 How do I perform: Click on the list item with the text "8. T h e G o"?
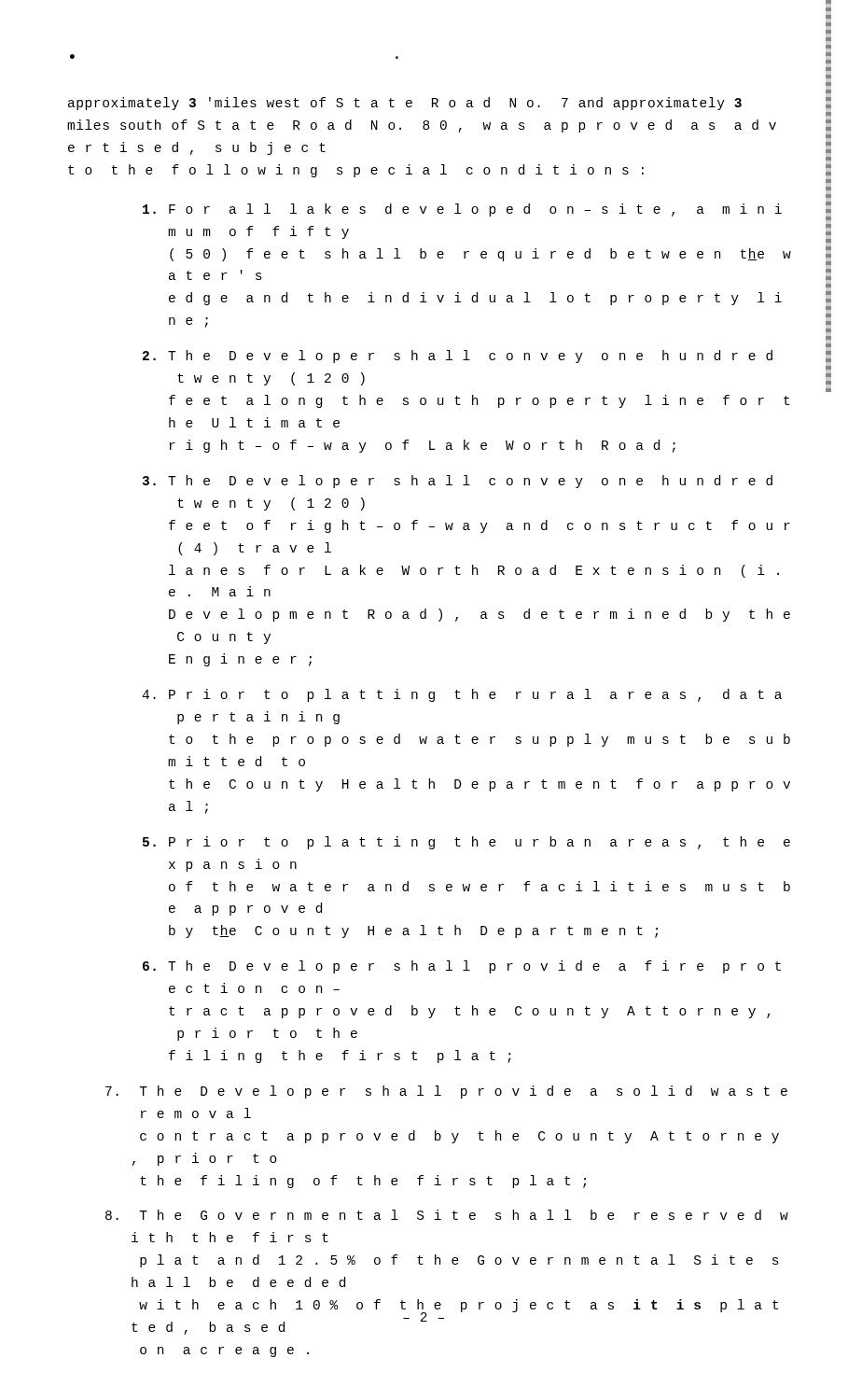(143, 1215)
